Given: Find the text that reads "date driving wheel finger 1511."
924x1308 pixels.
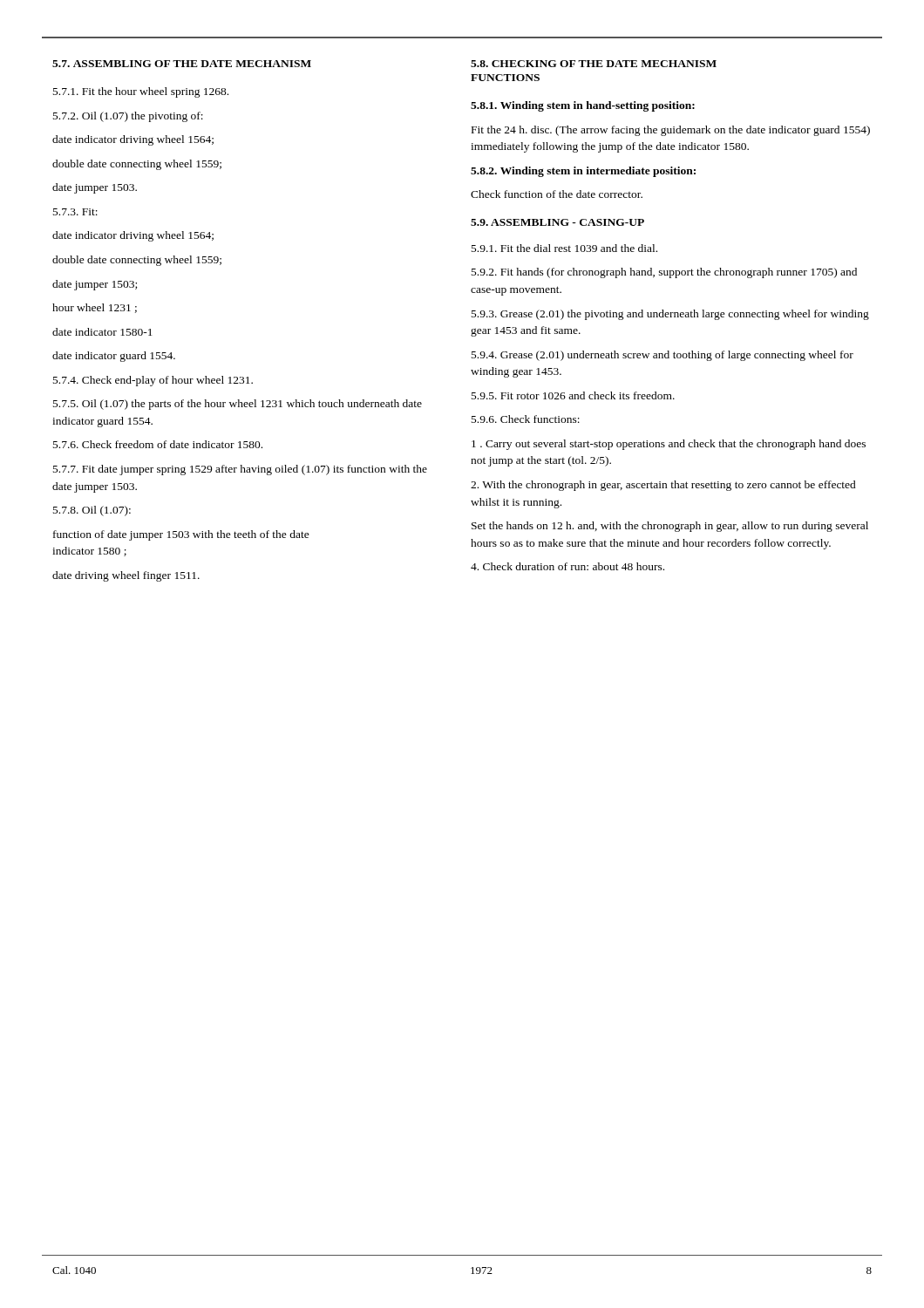Looking at the screenshot, I should (x=126, y=575).
